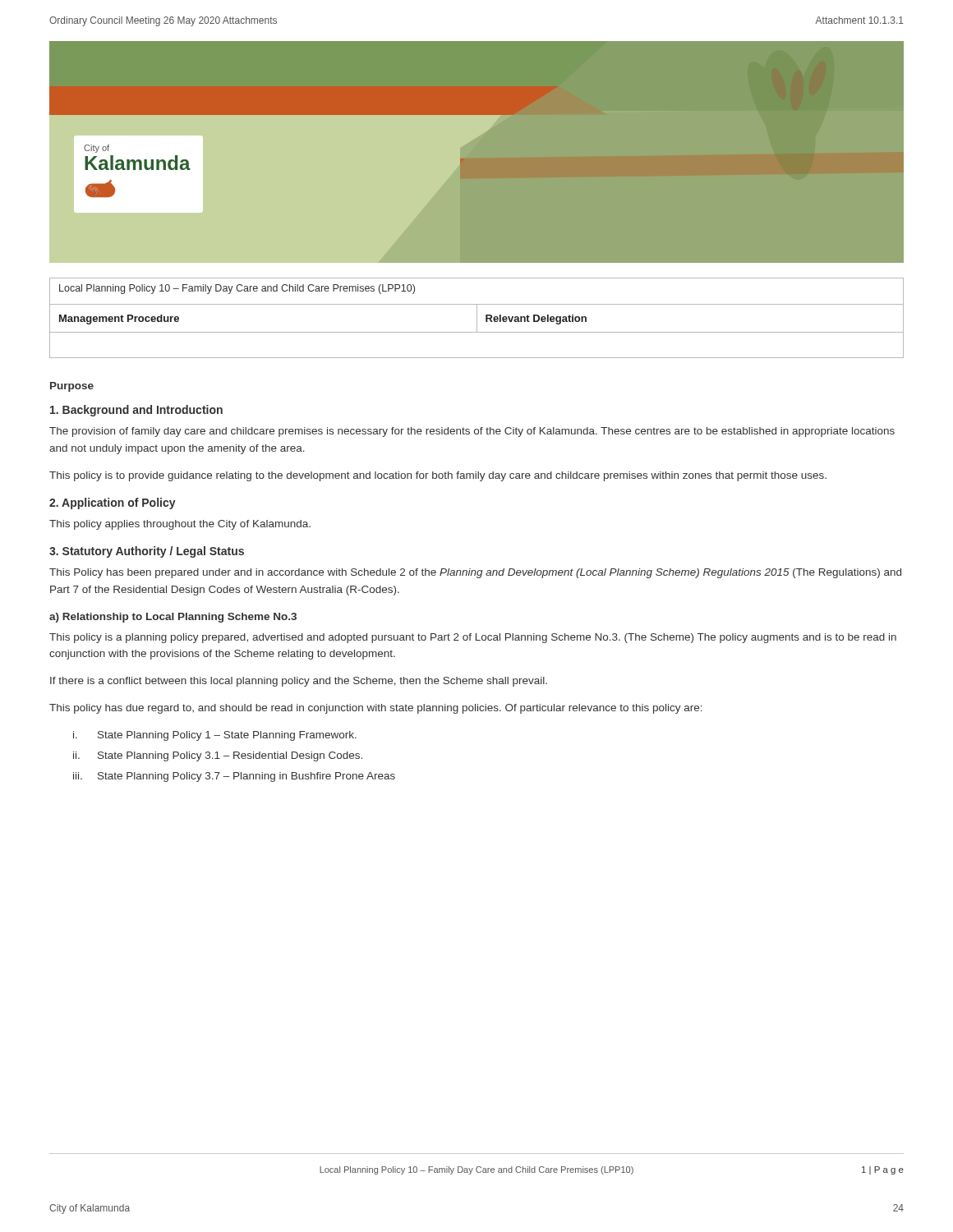Find the block on this page that starts "ii.State Planning Policy 3.1"

point(218,756)
